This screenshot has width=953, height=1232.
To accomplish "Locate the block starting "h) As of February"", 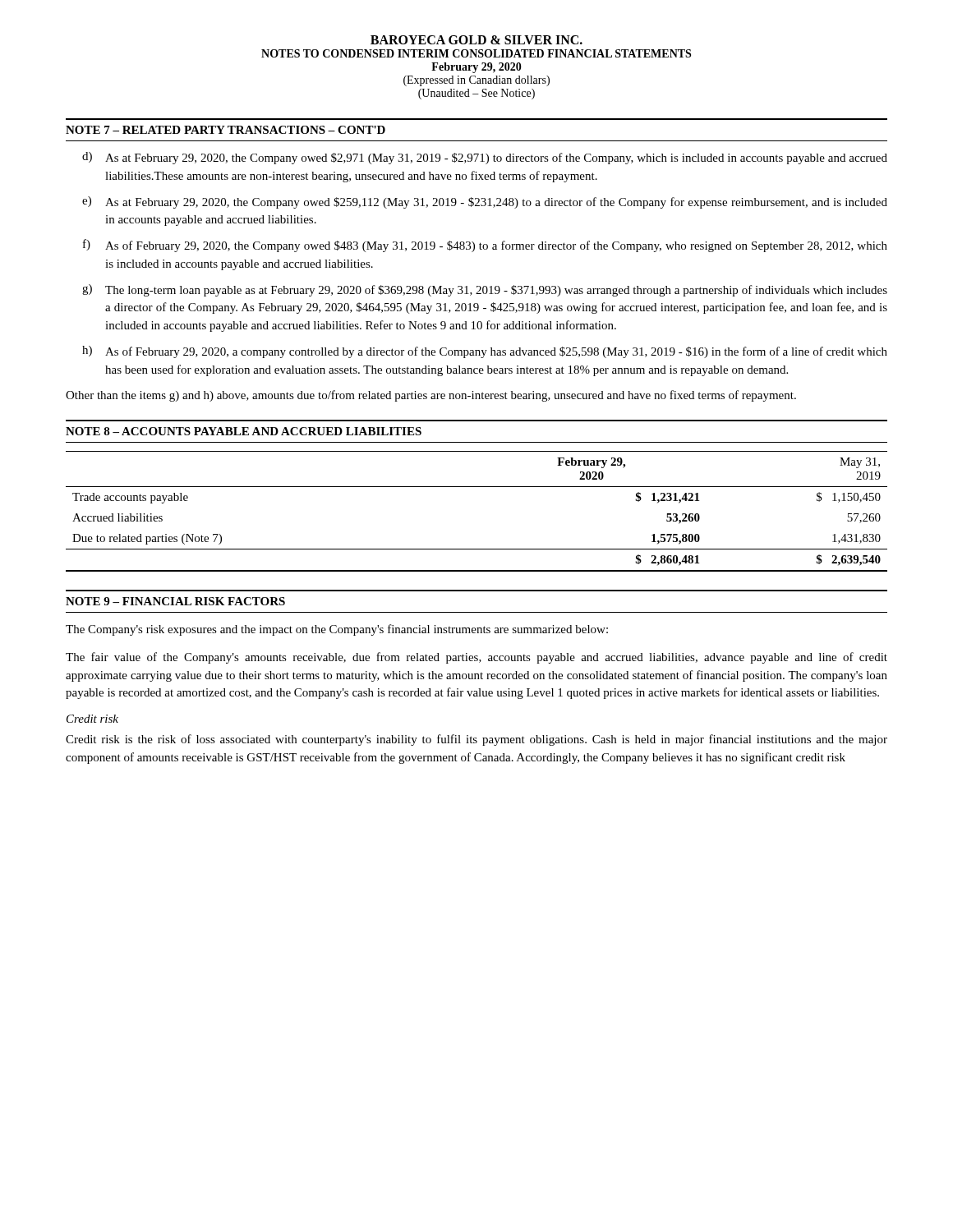I will coord(485,361).
